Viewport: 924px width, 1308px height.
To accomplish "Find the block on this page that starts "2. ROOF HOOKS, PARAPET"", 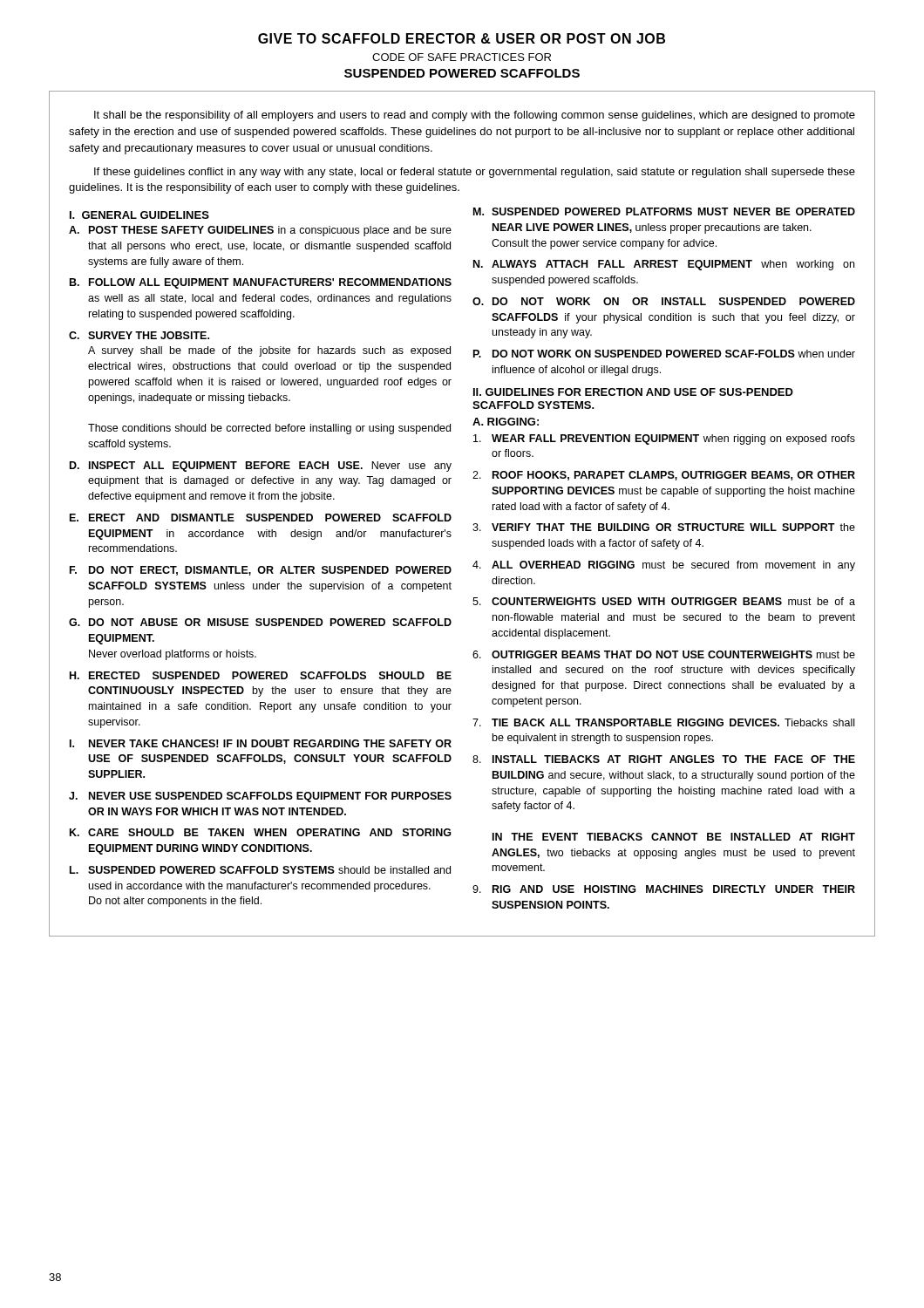I will click(x=664, y=492).
